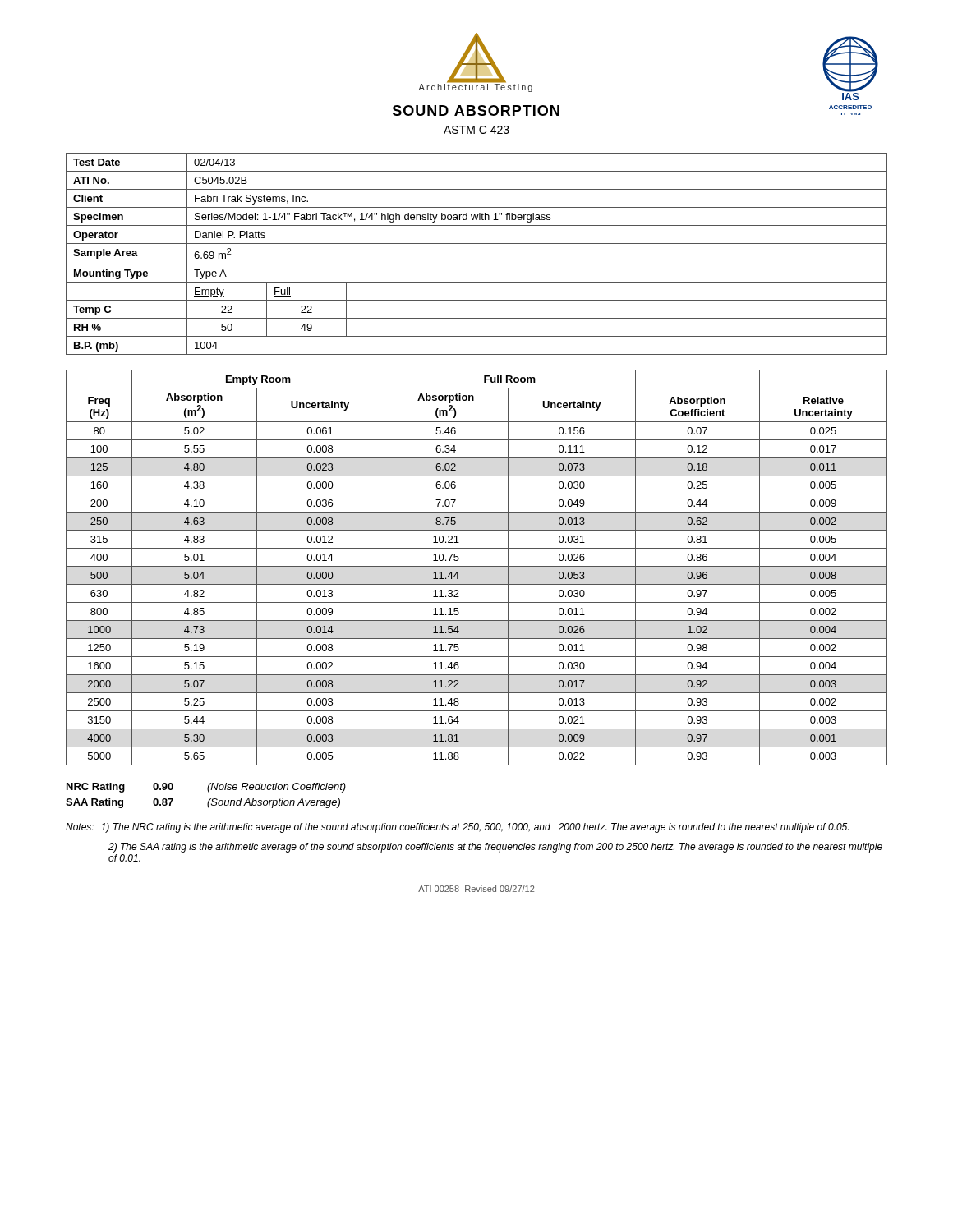Select the table that reads "Fabri Trak Systems,"
Image resolution: width=953 pixels, height=1232 pixels.
pyautogui.click(x=476, y=254)
